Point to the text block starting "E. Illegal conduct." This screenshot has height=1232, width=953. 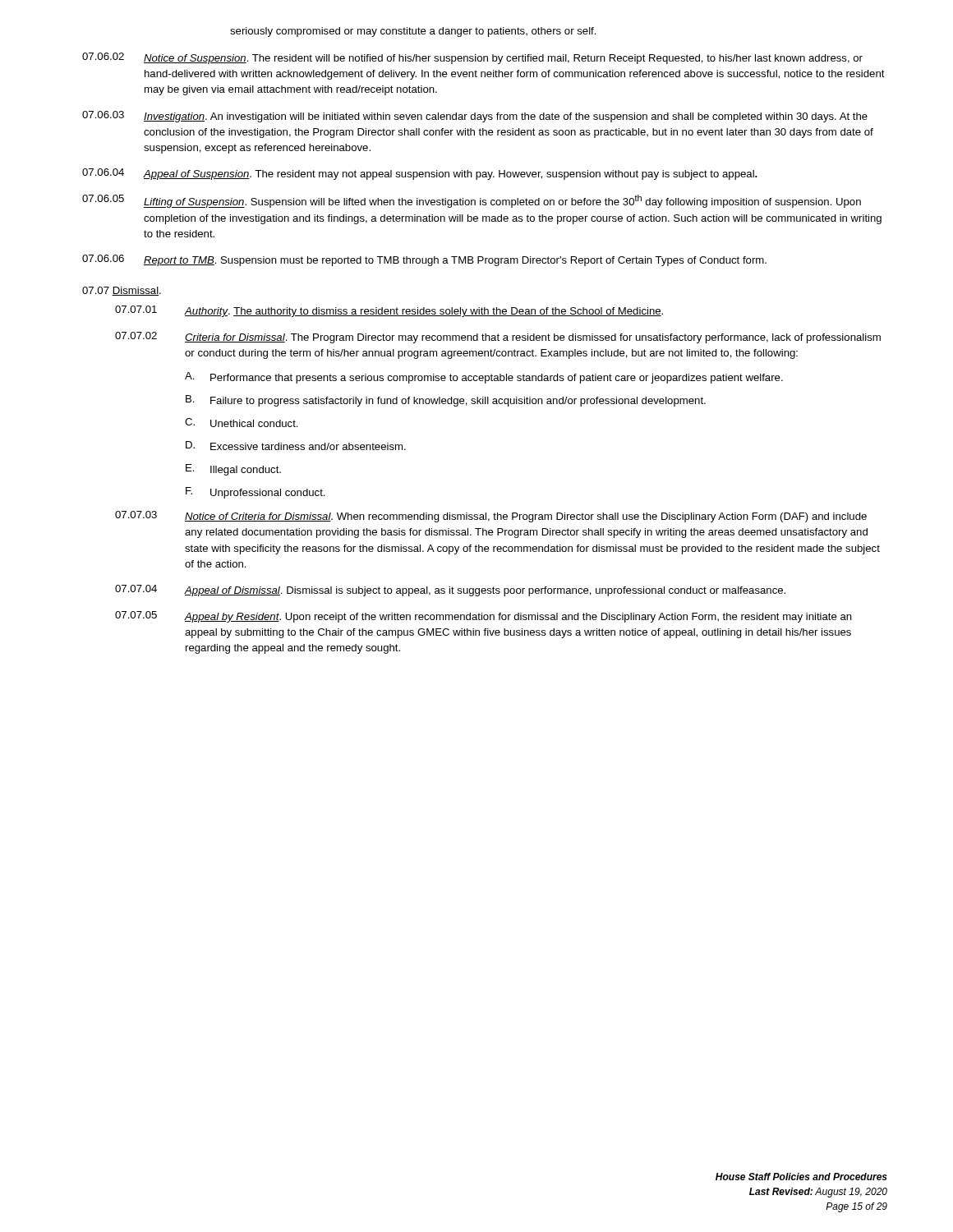(233, 470)
